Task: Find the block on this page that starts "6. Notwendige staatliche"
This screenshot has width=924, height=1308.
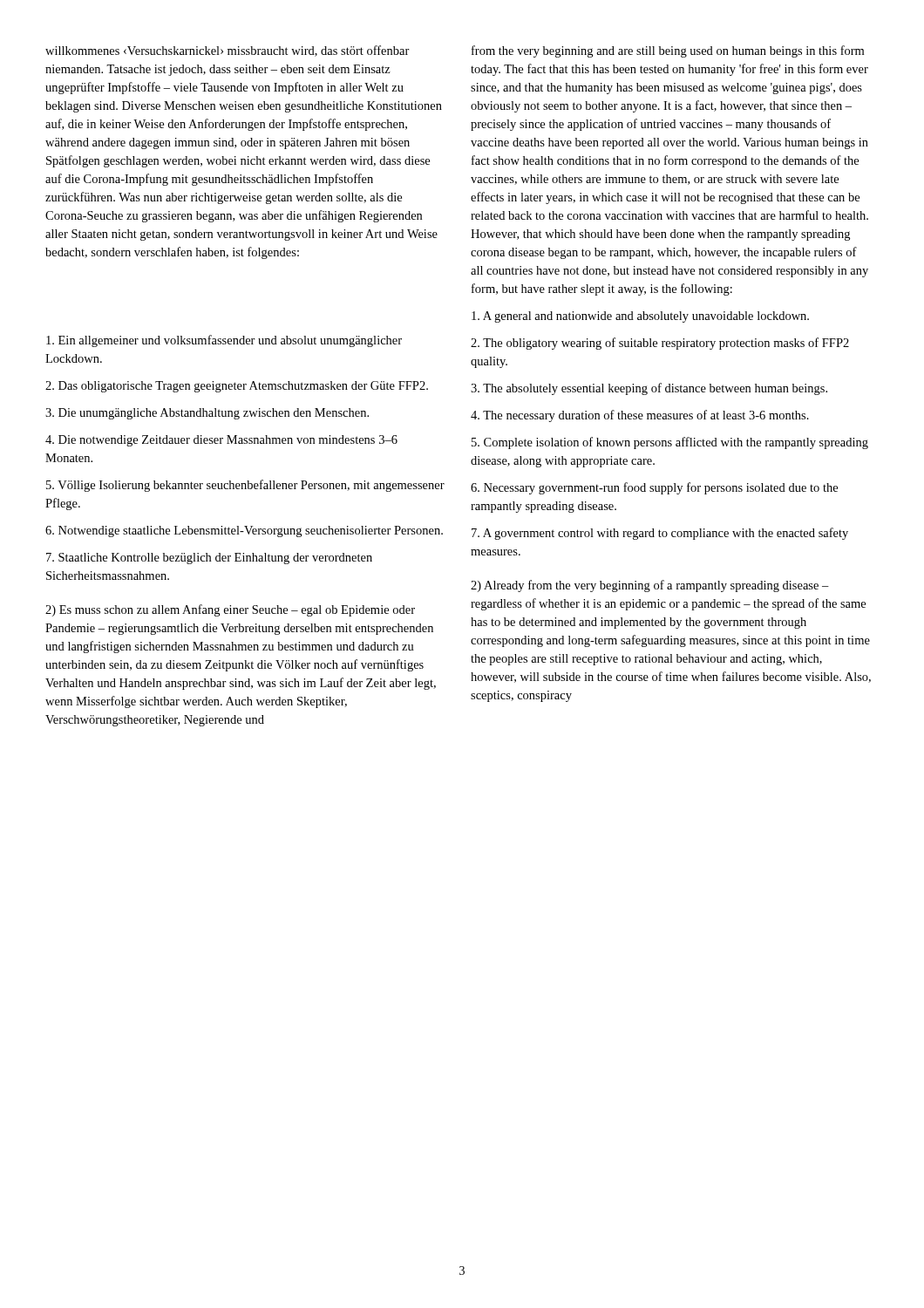Action: (246, 531)
